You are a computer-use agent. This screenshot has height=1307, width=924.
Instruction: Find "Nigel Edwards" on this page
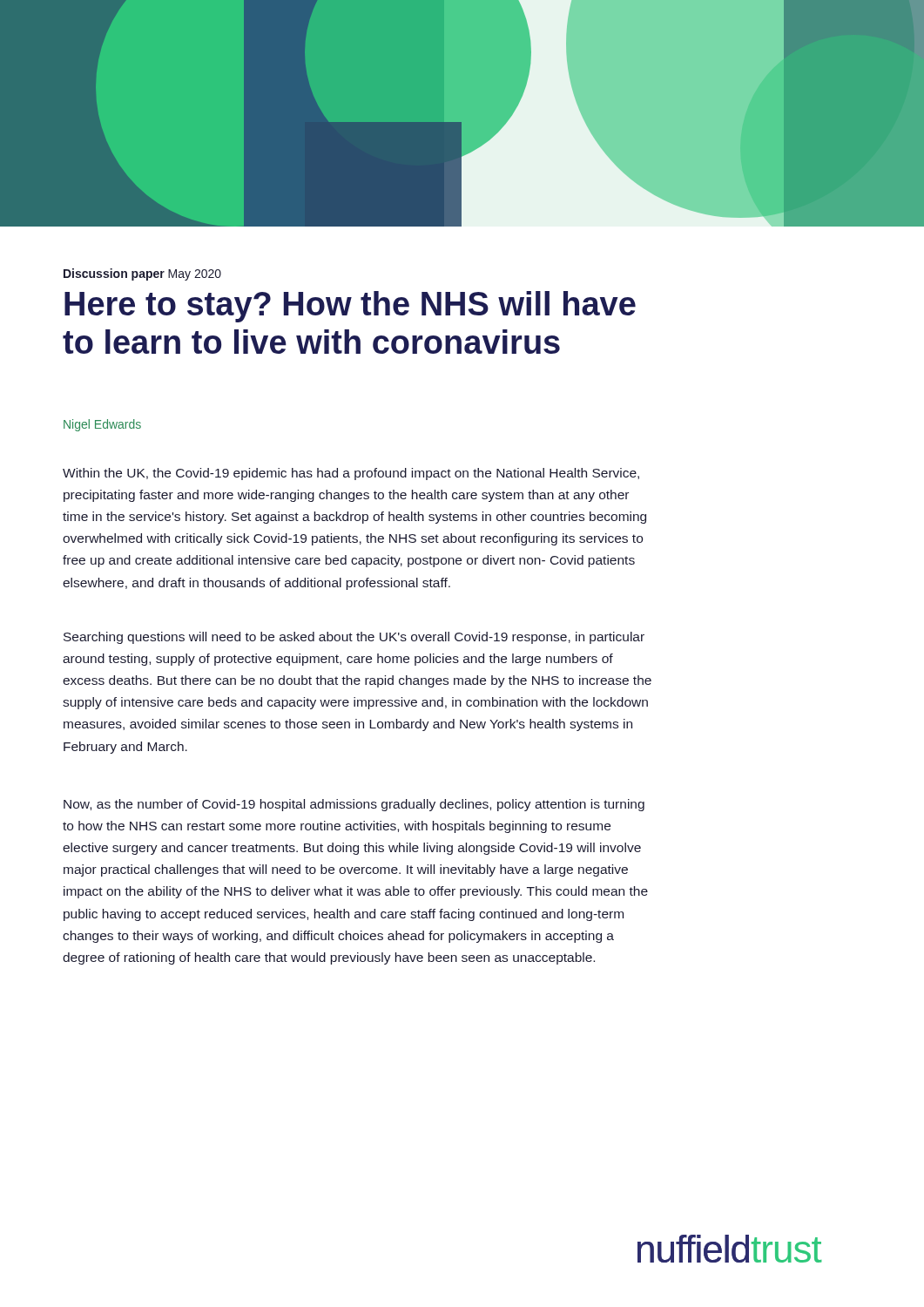click(x=102, y=424)
